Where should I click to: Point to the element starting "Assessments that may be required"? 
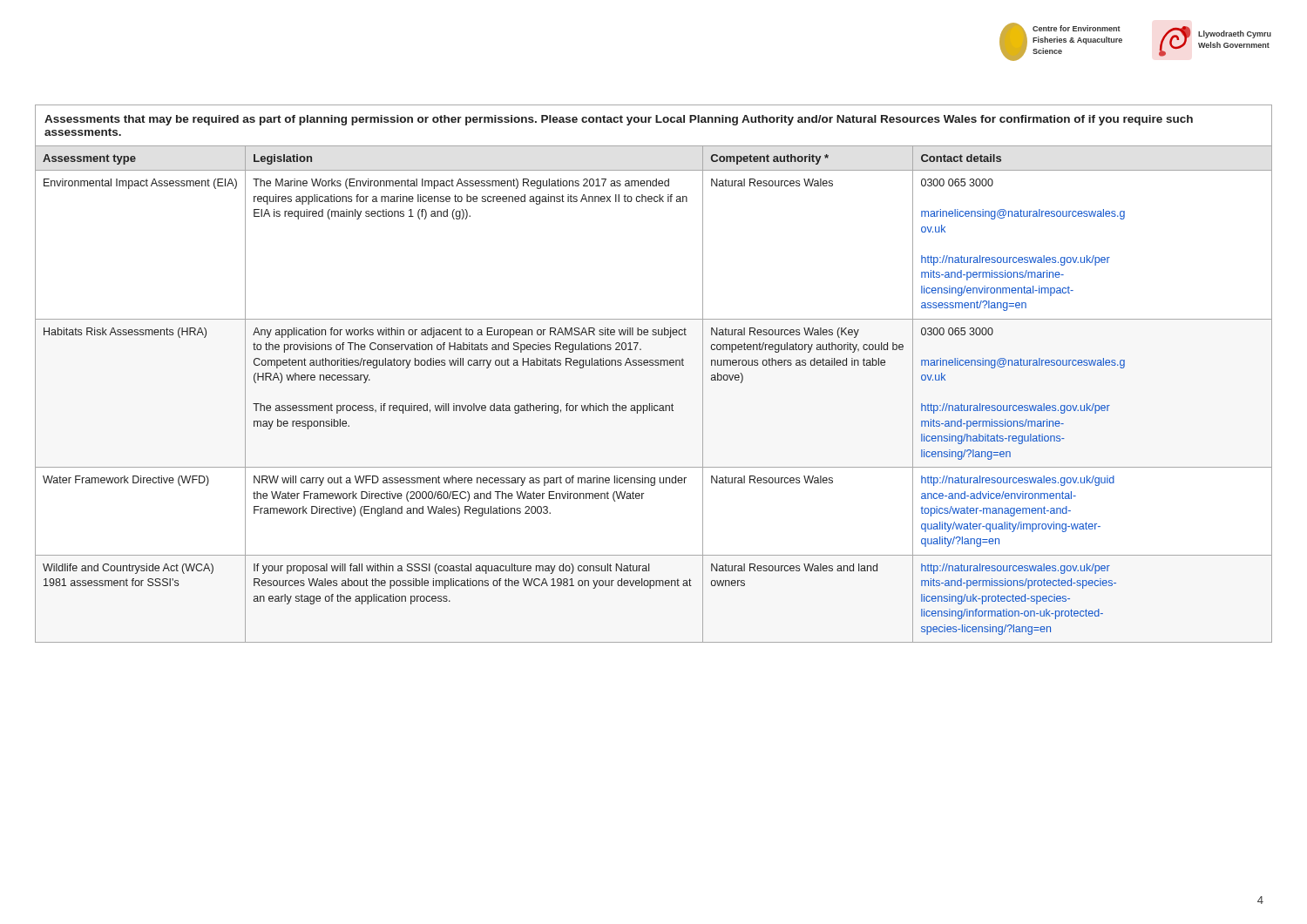click(x=619, y=125)
